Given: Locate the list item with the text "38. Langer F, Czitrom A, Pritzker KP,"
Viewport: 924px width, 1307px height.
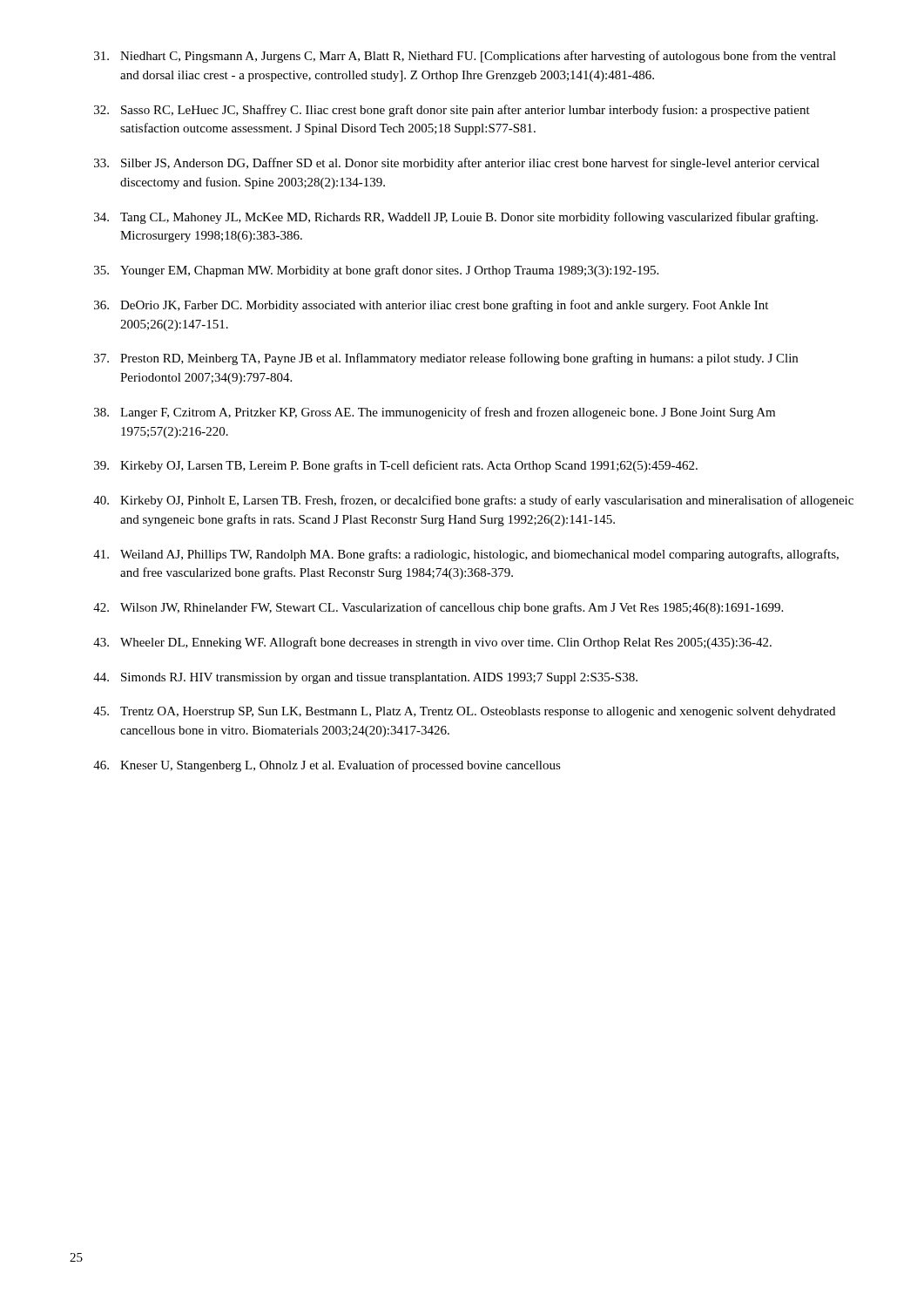Looking at the screenshot, I should tap(462, 422).
